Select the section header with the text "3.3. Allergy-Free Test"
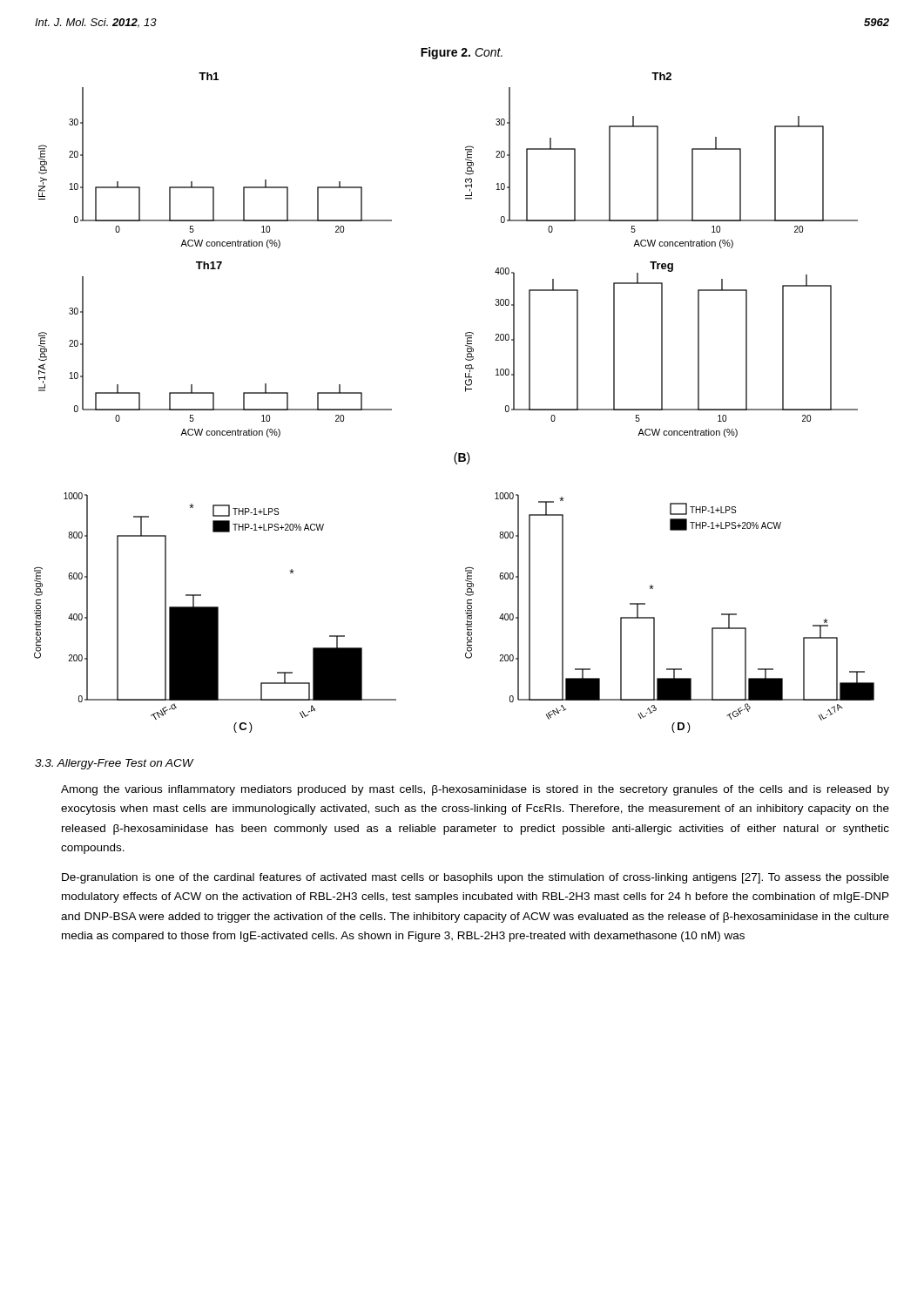Image resolution: width=924 pixels, height=1307 pixels. point(114,763)
